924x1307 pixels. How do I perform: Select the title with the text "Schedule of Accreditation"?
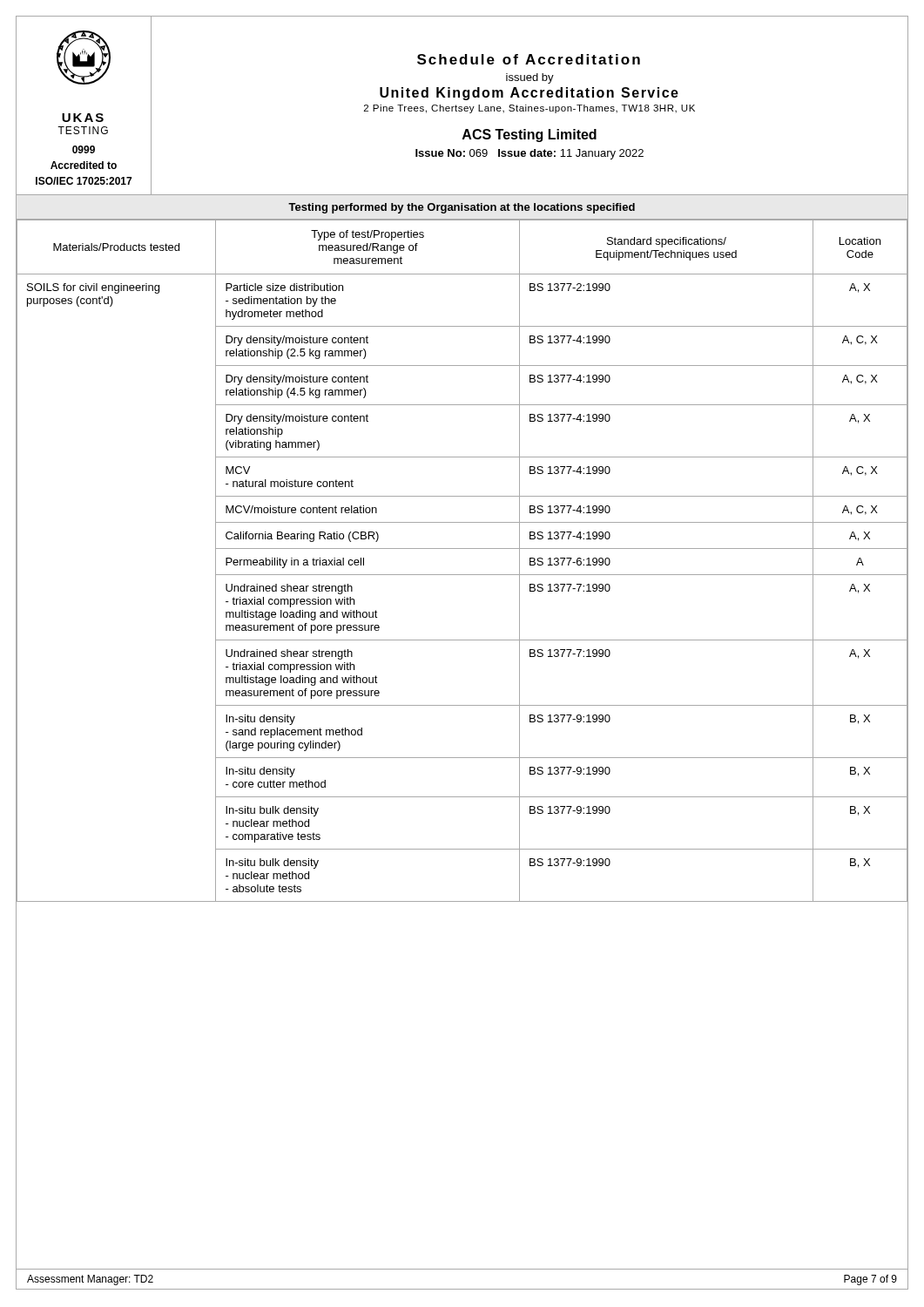[x=529, y=60]
